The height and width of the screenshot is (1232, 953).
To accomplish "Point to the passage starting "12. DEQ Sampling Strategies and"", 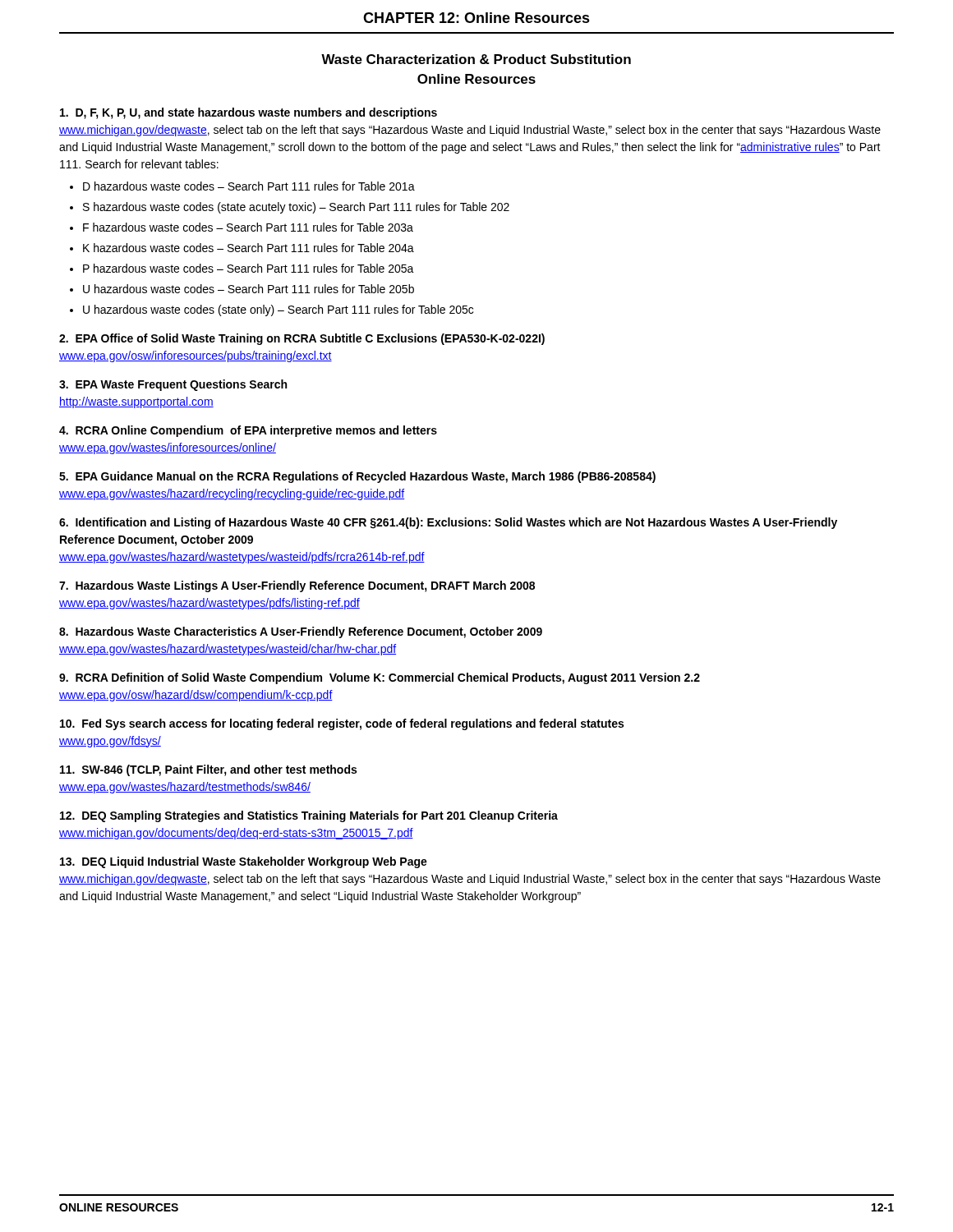I will click(308, 824).
